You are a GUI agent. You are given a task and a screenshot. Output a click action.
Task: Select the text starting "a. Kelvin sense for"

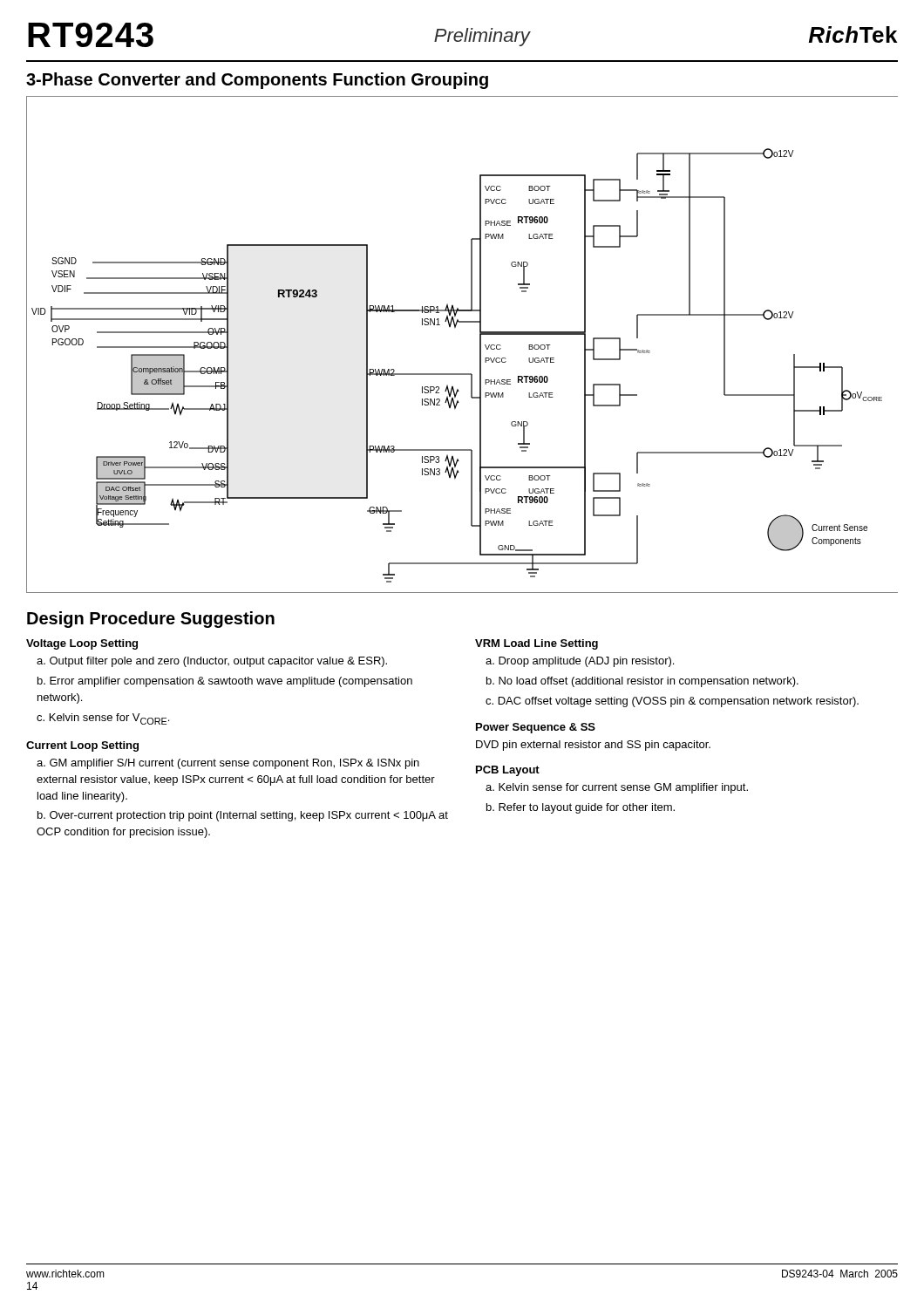[617, 787]
